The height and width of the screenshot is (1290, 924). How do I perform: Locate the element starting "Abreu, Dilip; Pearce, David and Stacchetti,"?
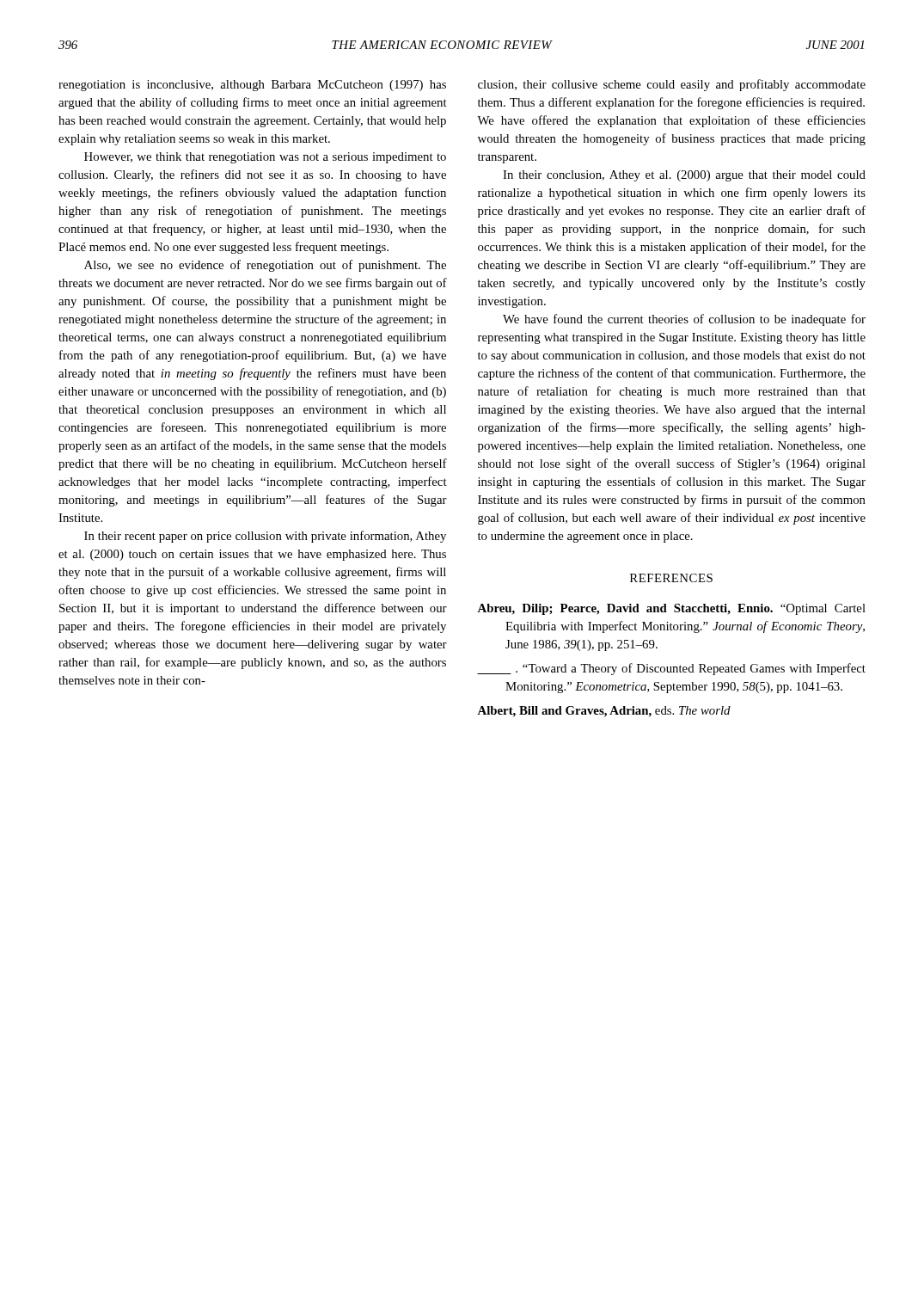tap(671, 626)
